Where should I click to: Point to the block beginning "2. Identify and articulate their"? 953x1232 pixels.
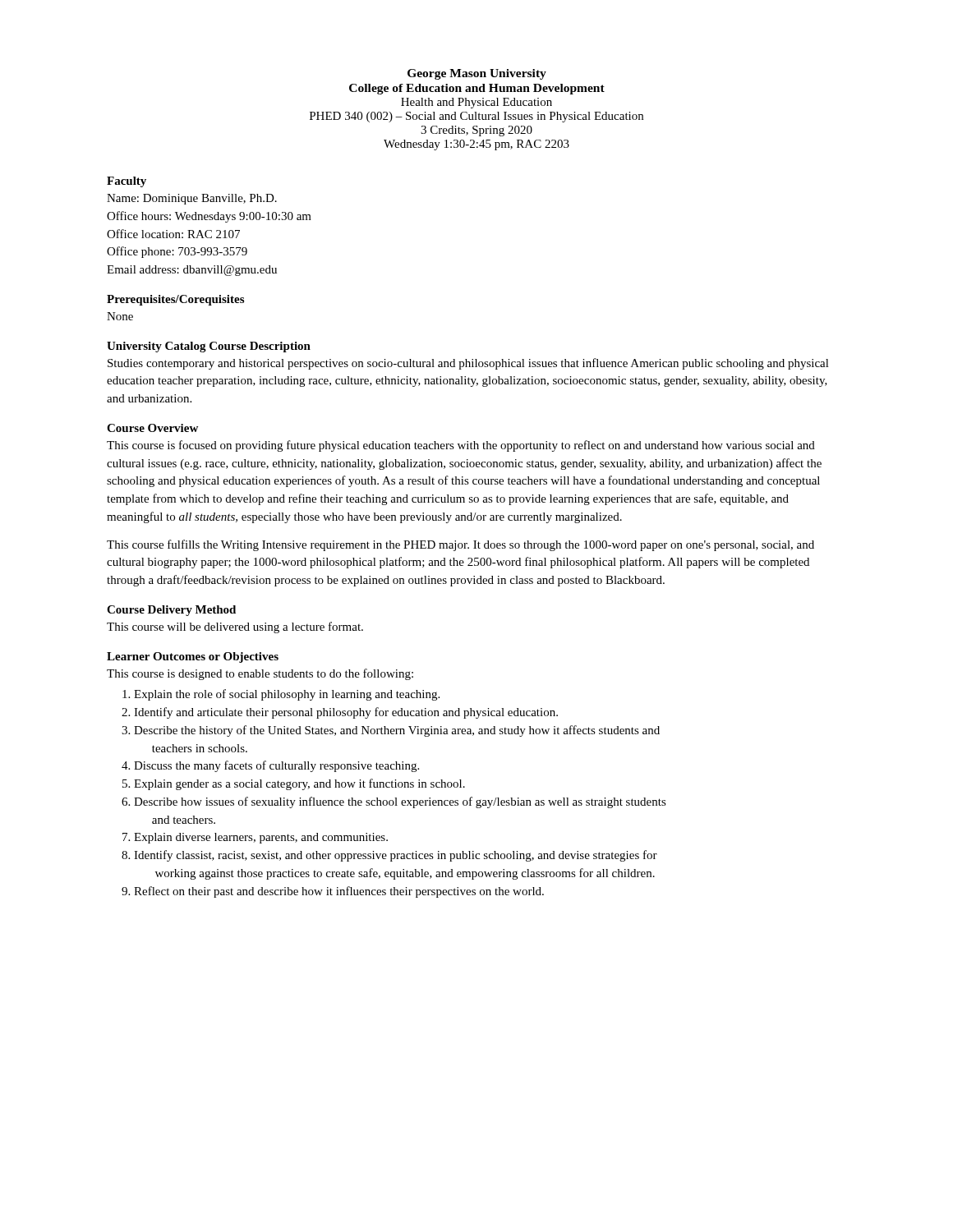340,712
